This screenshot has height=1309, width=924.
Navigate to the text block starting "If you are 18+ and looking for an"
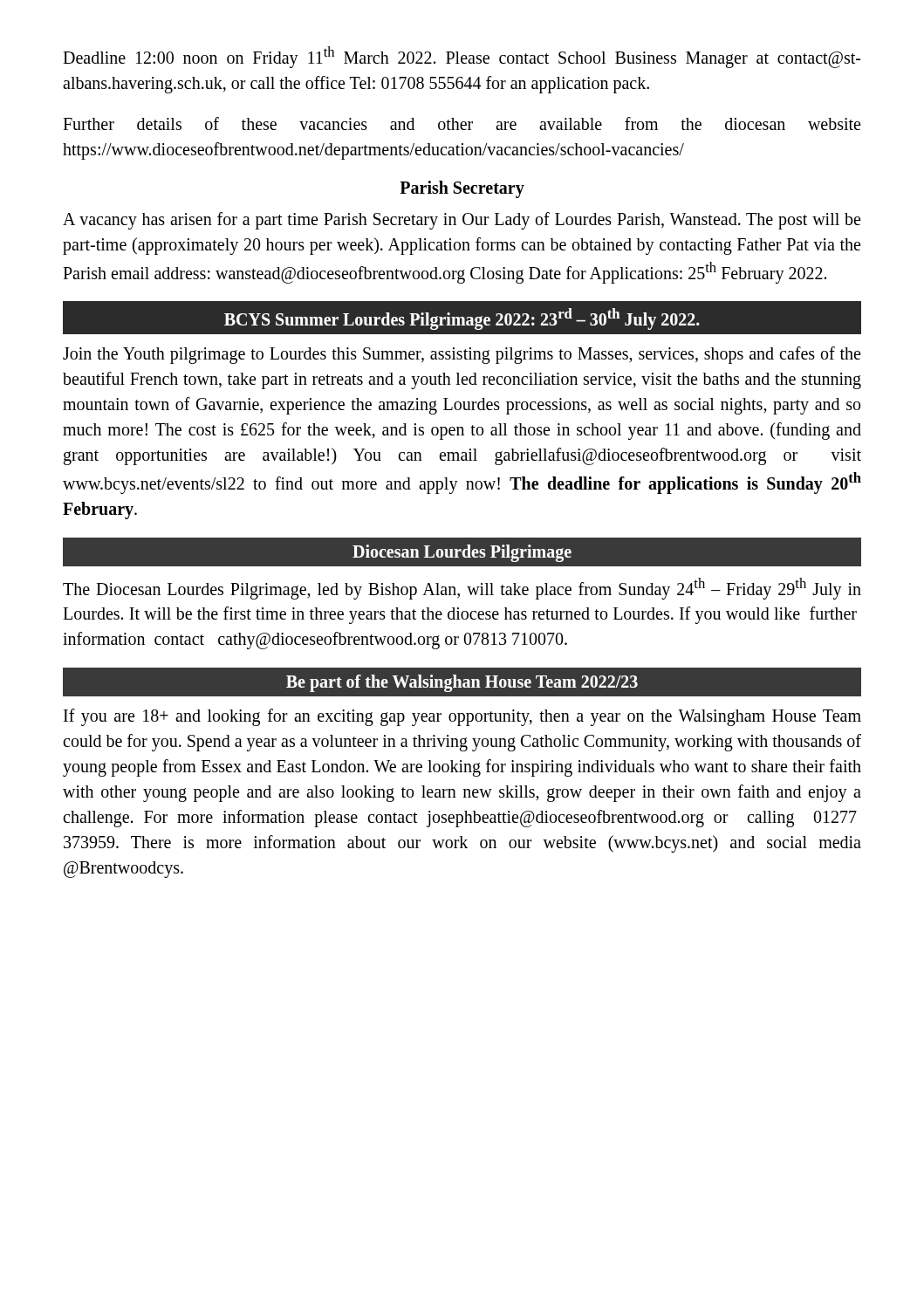coord(462,792)
